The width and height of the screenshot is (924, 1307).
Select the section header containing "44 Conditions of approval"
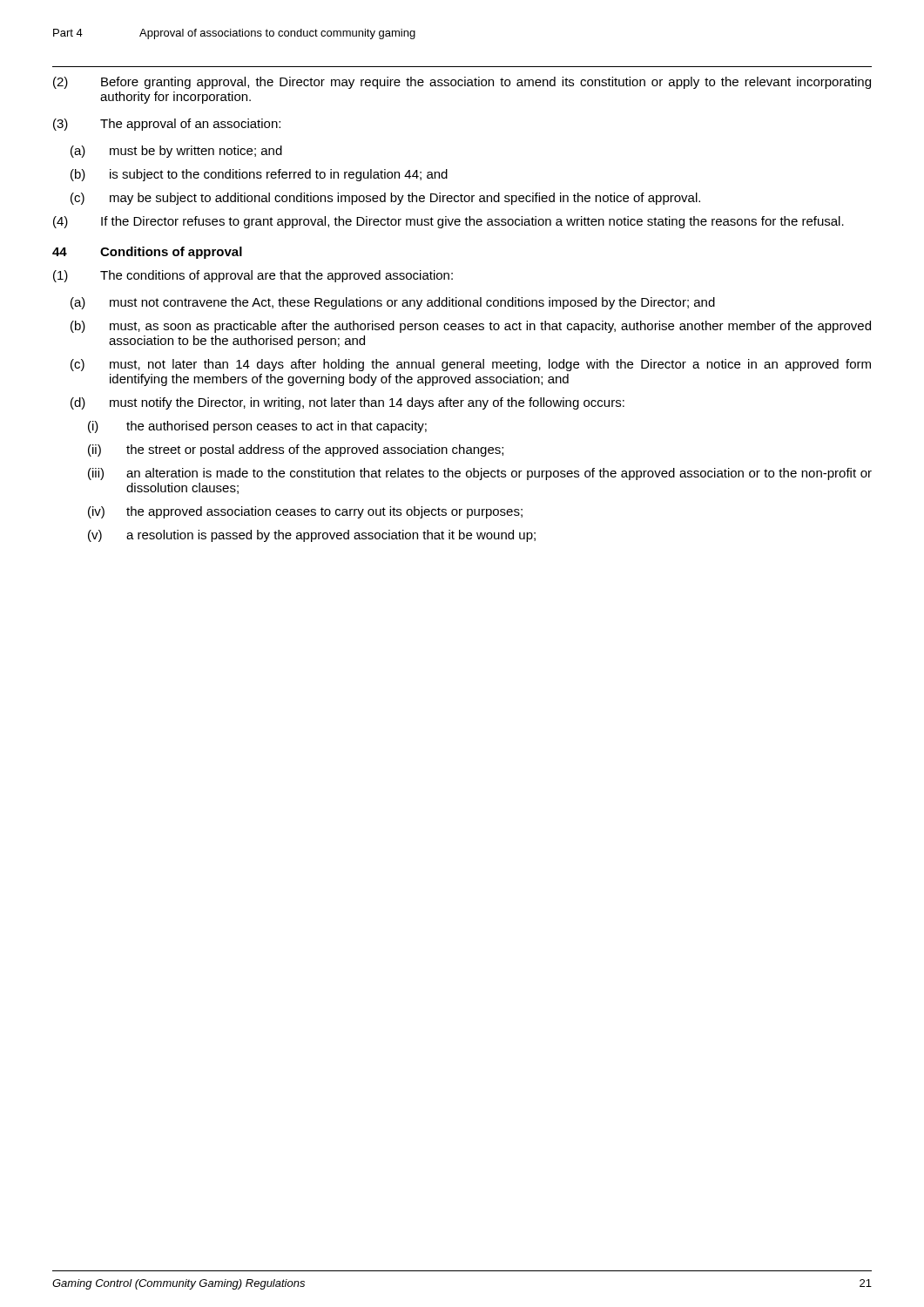pyautogui.click(x=147, y=251)
